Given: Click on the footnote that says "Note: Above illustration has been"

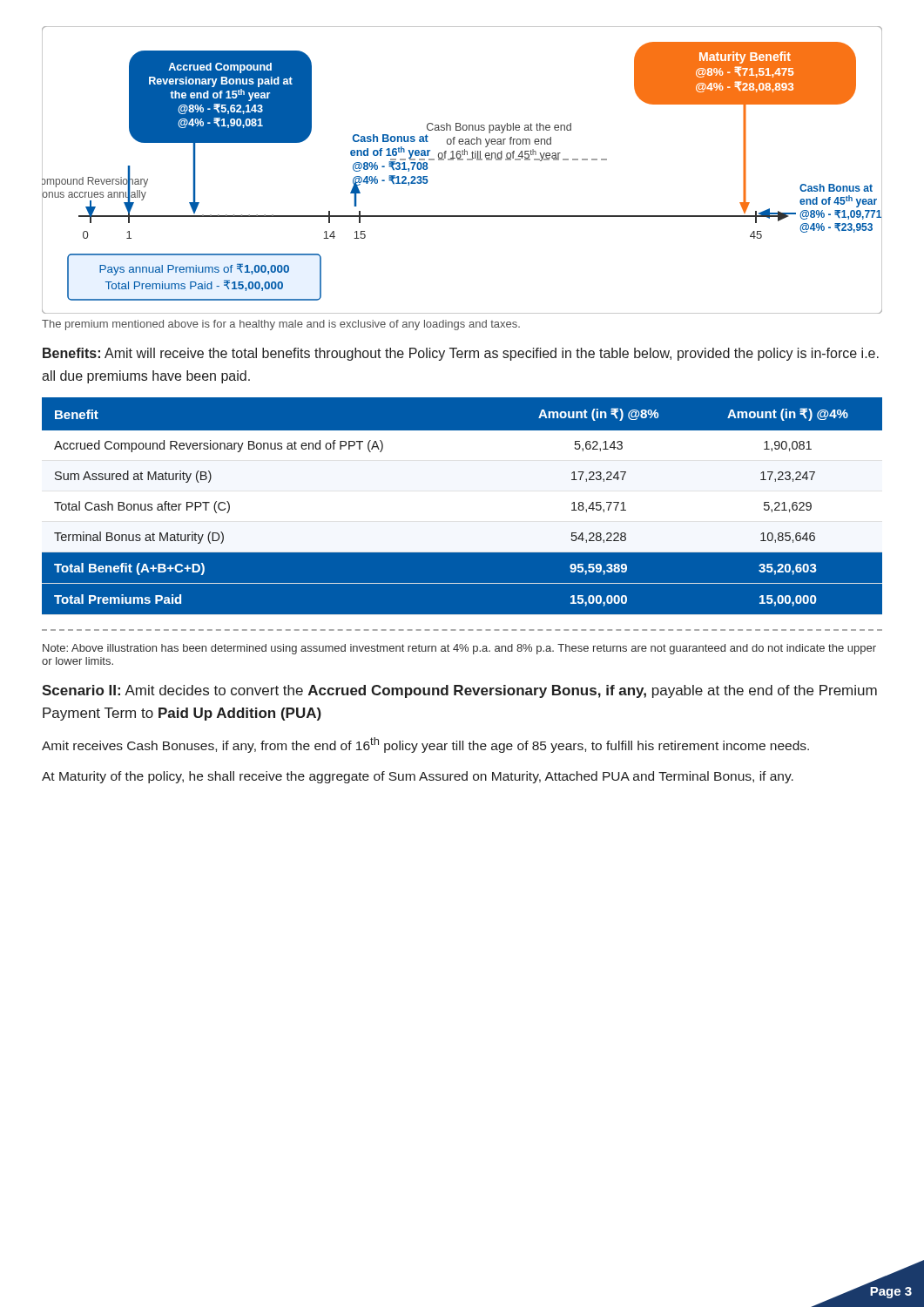Looking at the screenshot, I should click(x=459, y=655).
